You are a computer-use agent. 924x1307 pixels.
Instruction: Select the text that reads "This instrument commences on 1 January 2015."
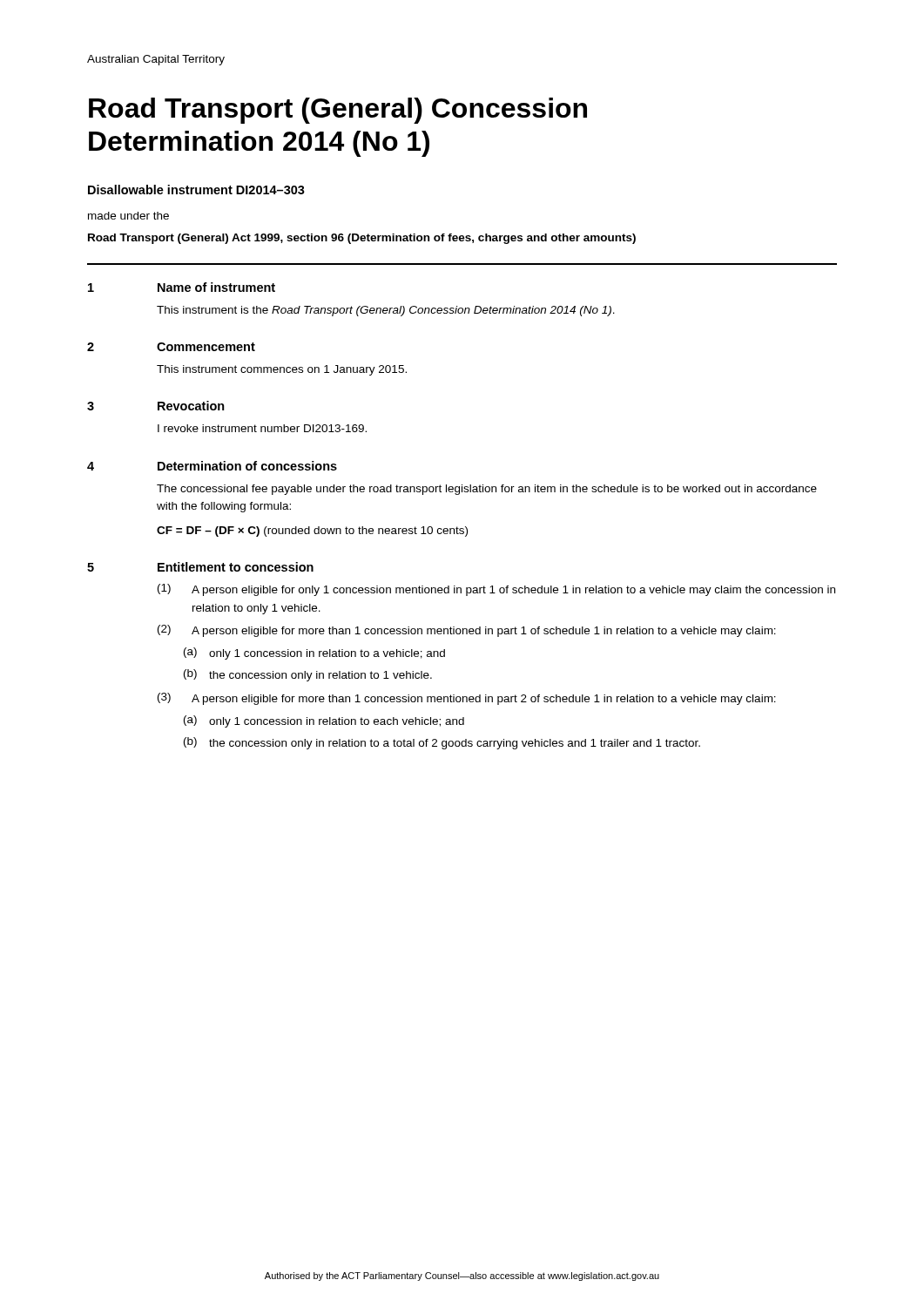point(282,369)
